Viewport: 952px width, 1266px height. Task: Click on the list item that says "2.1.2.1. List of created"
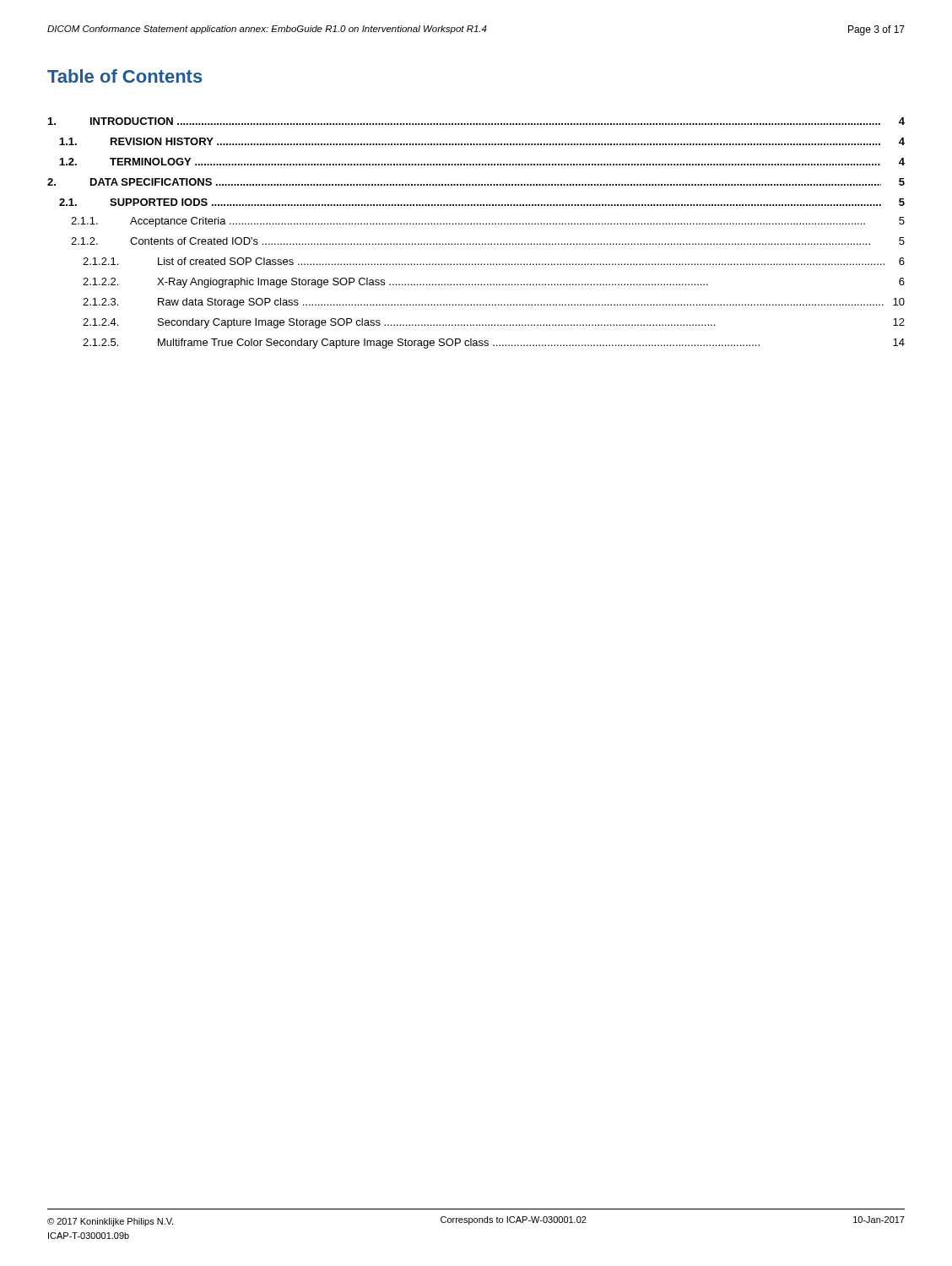(x=476, y=261)
